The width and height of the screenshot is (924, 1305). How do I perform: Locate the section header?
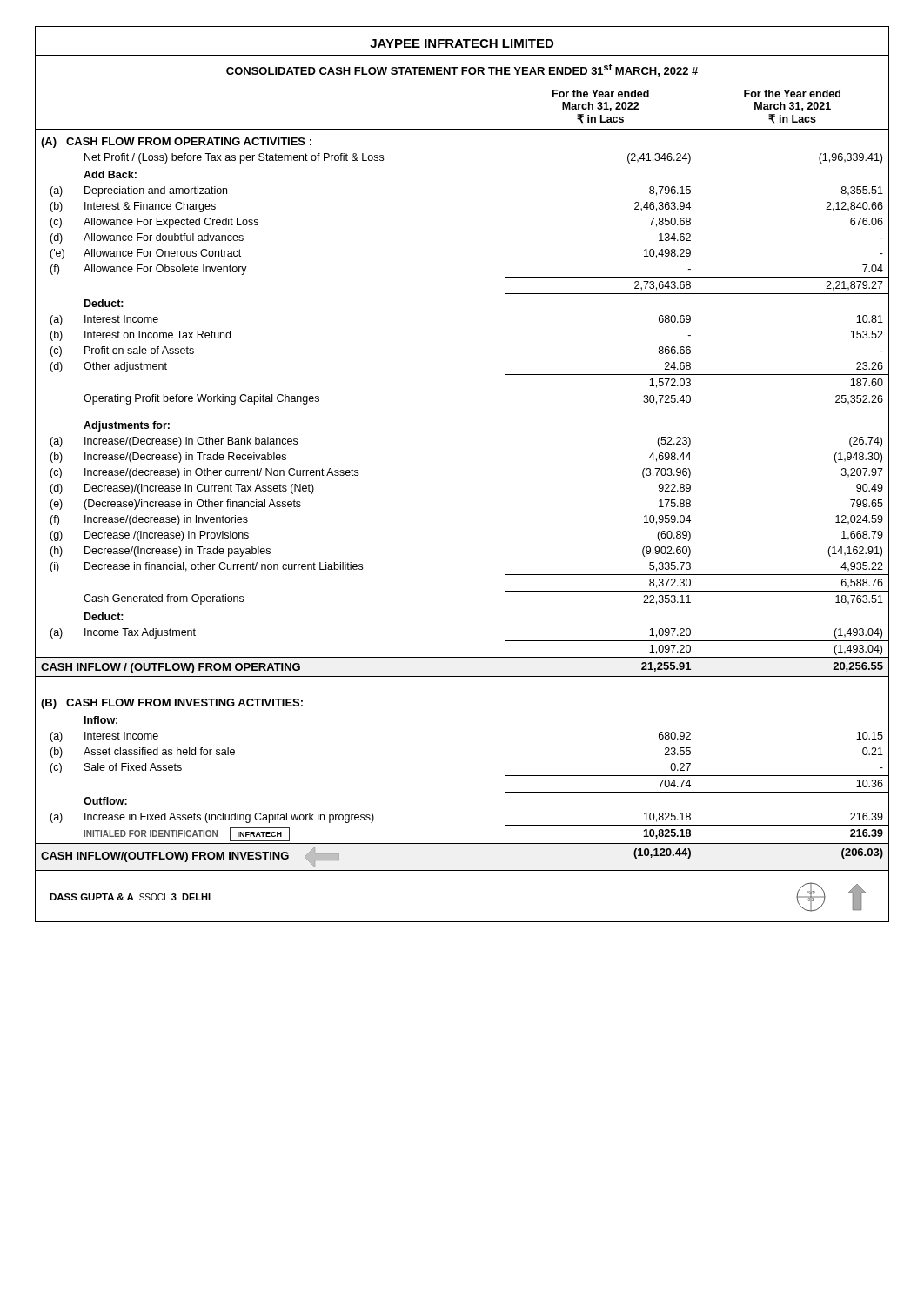pos(462,70)
